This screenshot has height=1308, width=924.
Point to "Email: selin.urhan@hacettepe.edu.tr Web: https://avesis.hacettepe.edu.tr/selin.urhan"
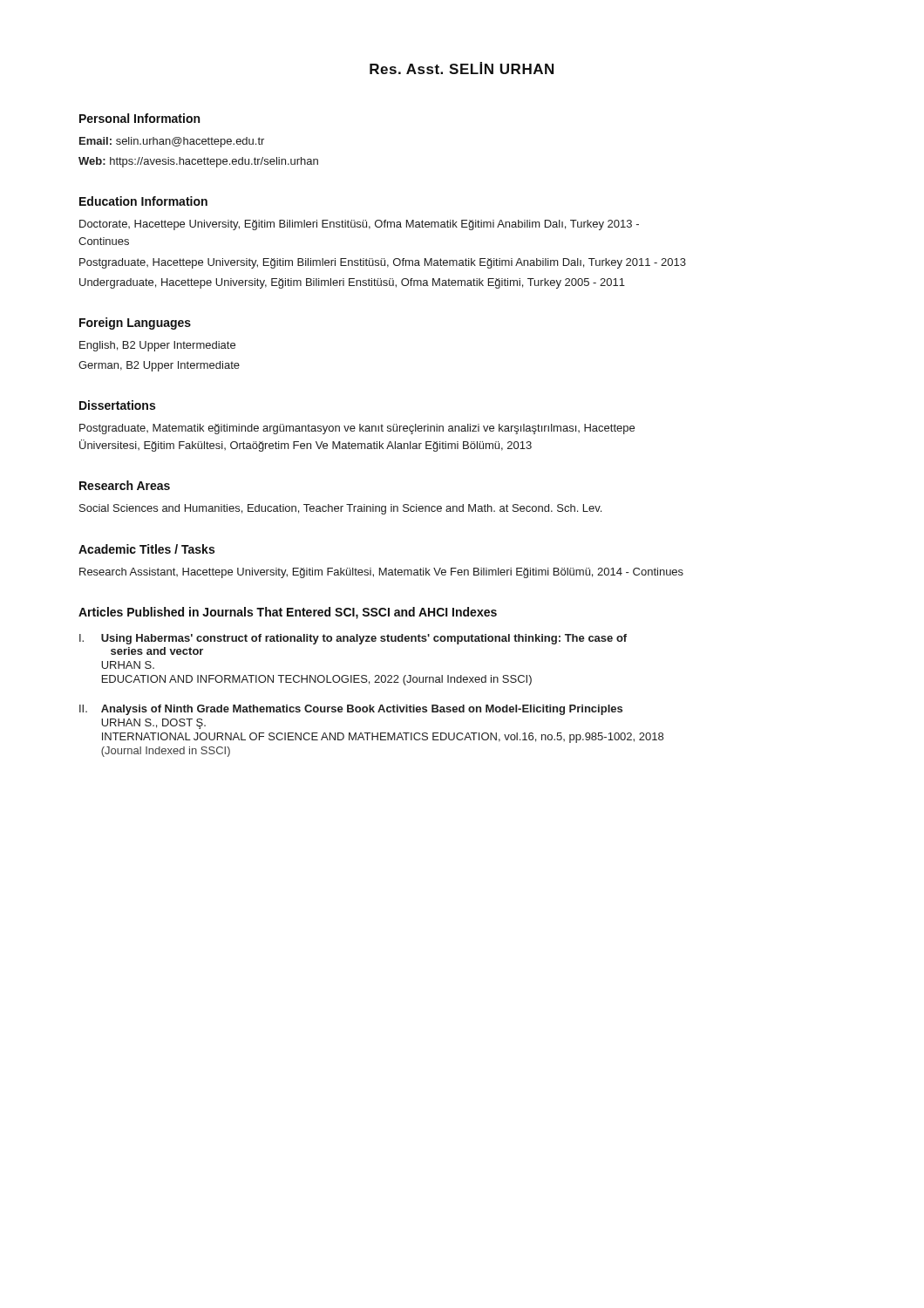172,142
